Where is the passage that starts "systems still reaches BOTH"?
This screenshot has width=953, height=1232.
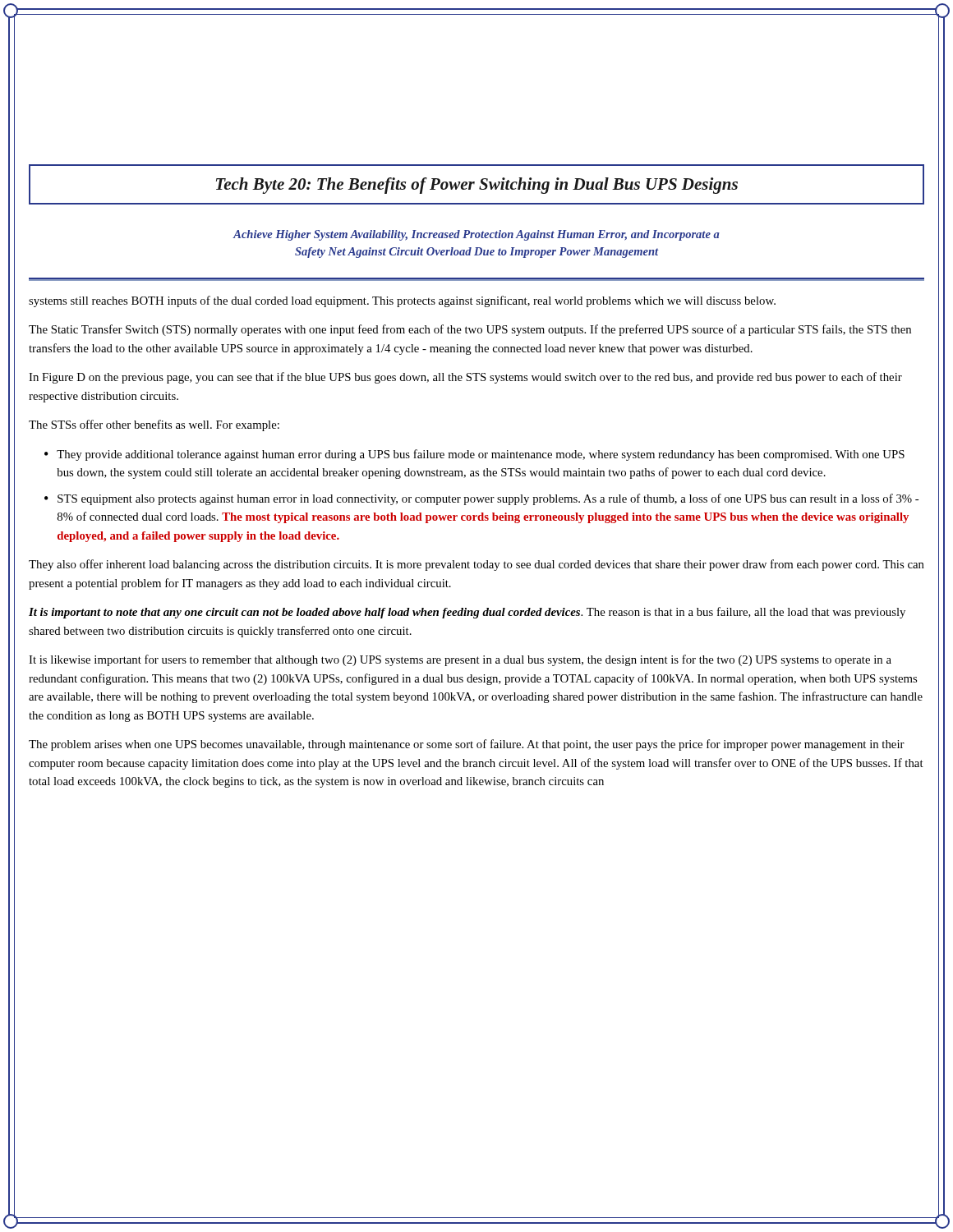(x=476, y=301)
